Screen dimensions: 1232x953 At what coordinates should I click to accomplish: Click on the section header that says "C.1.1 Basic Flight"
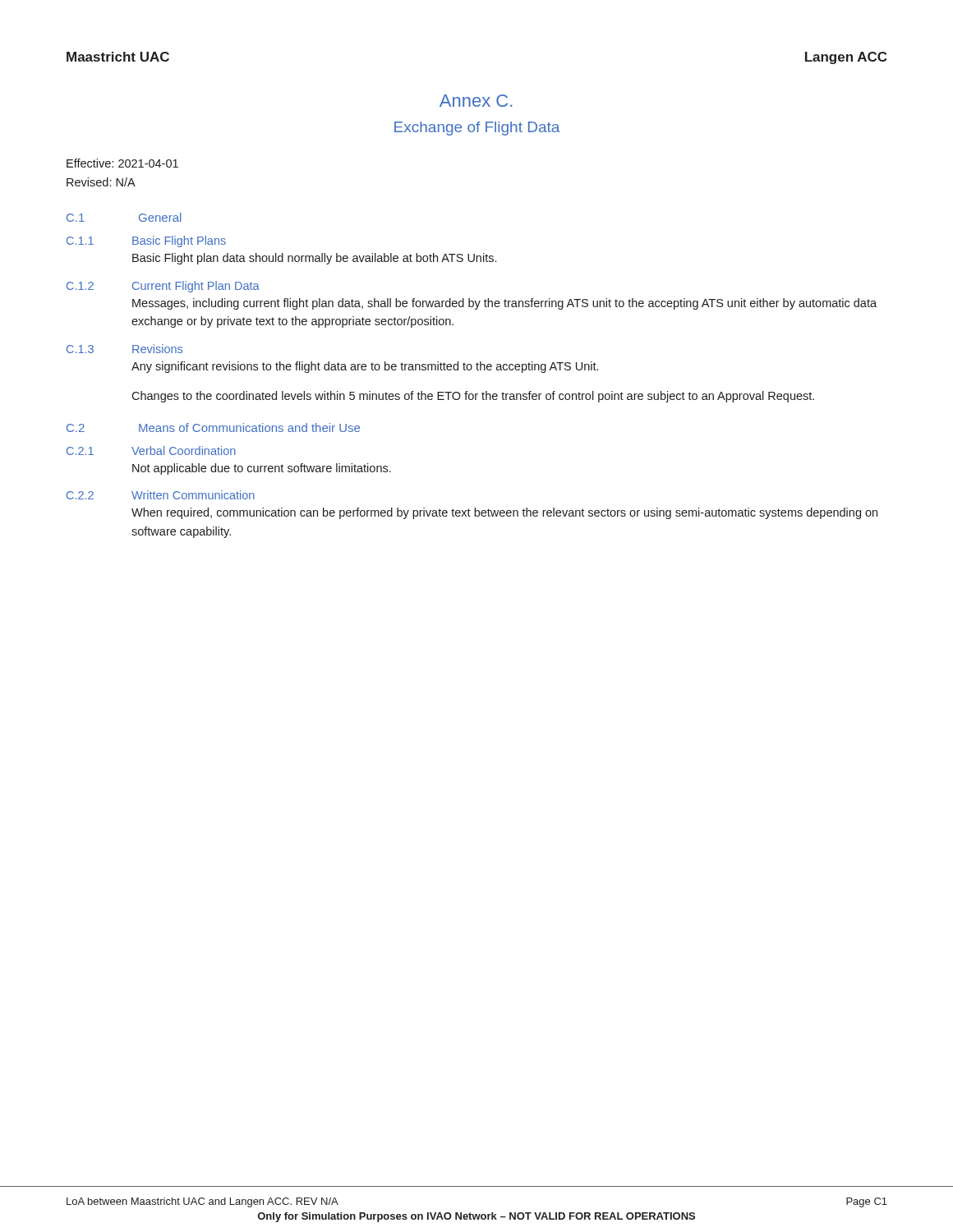tap(146, 241)
